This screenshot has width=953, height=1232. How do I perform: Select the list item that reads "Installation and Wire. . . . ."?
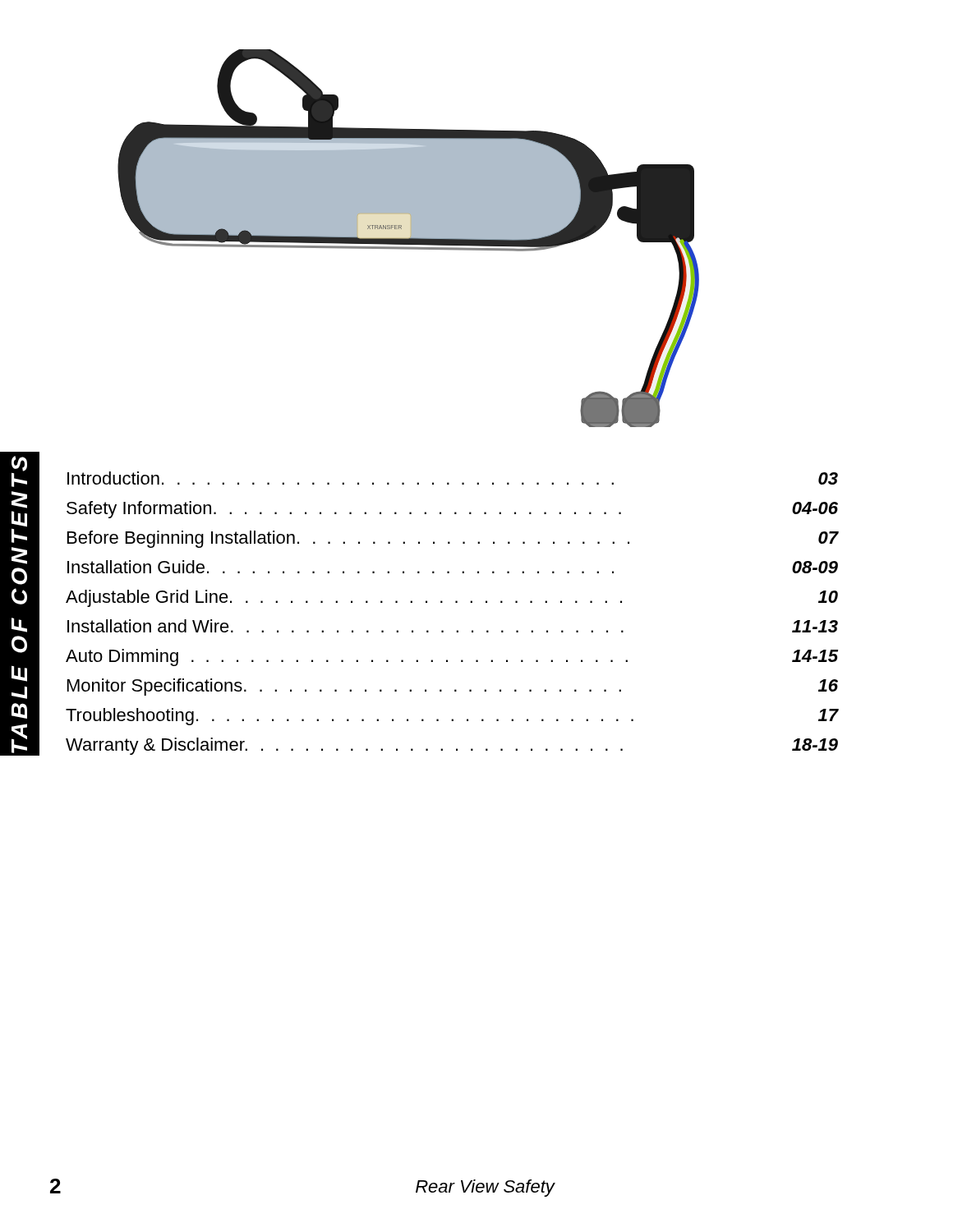[452, 627]
